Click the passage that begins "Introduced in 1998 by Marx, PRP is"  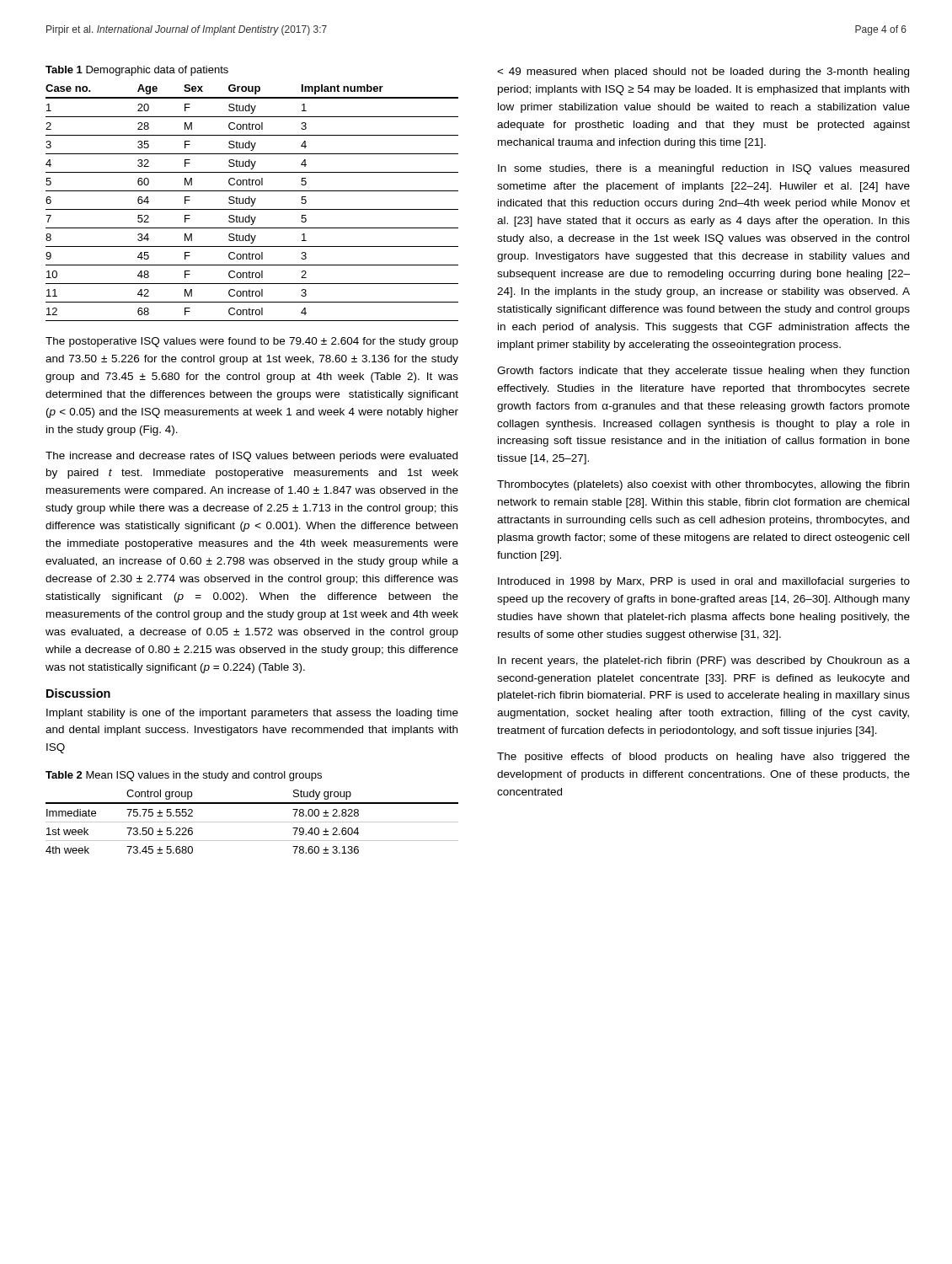tap(703, 607)
